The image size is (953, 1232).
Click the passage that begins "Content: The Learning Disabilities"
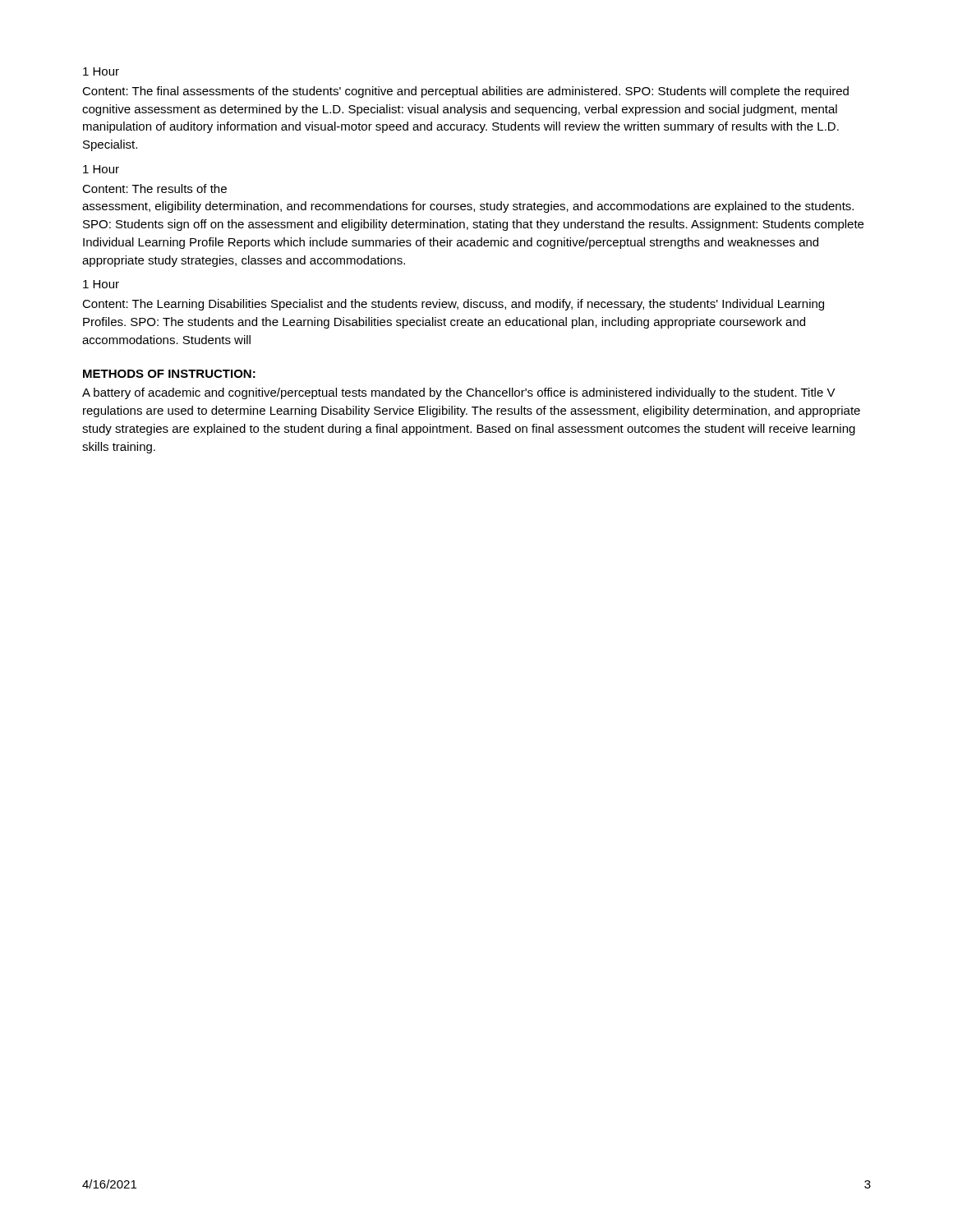(454, 321)
